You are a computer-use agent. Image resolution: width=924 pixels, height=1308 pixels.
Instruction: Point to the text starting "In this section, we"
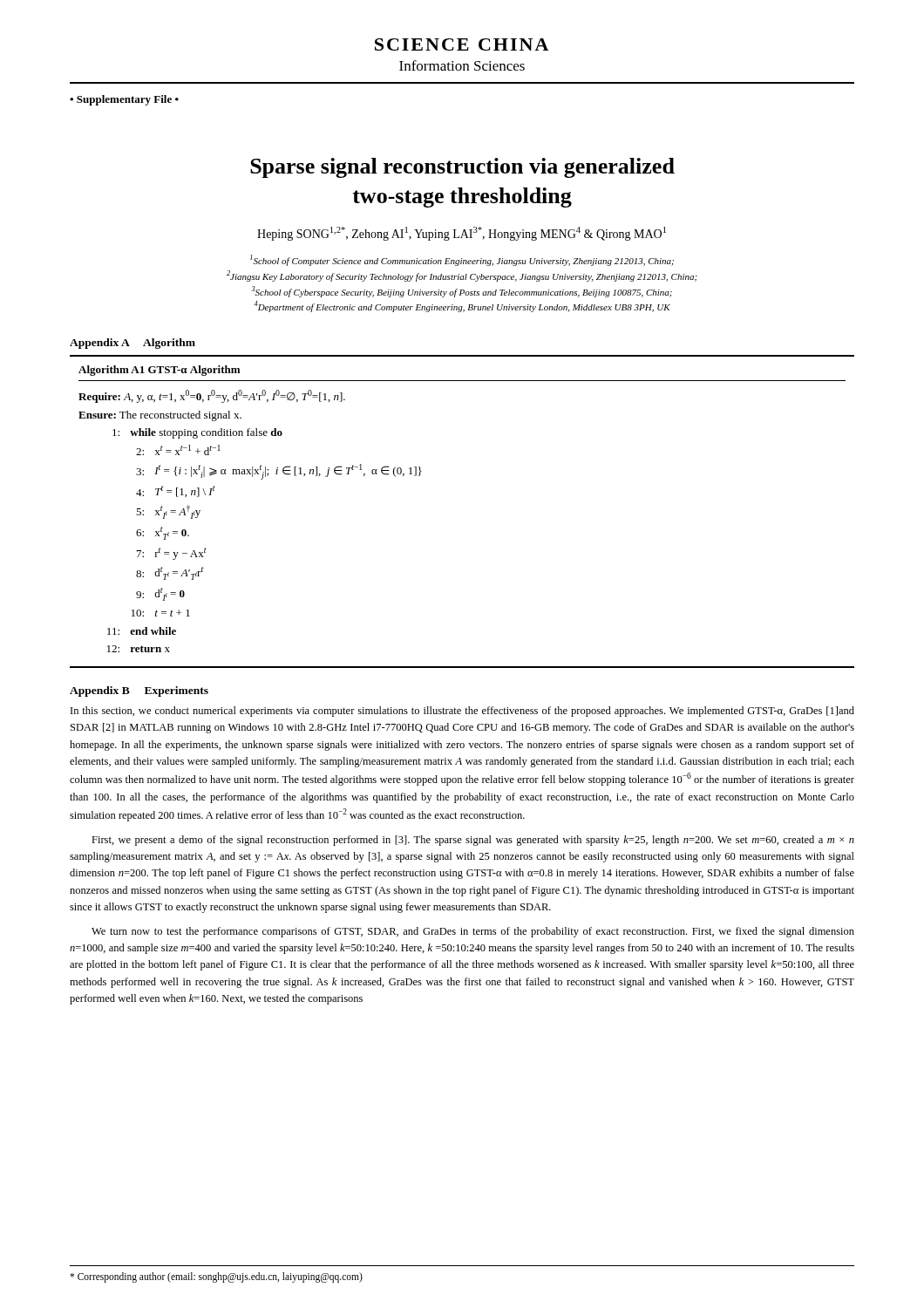point(462,763)
